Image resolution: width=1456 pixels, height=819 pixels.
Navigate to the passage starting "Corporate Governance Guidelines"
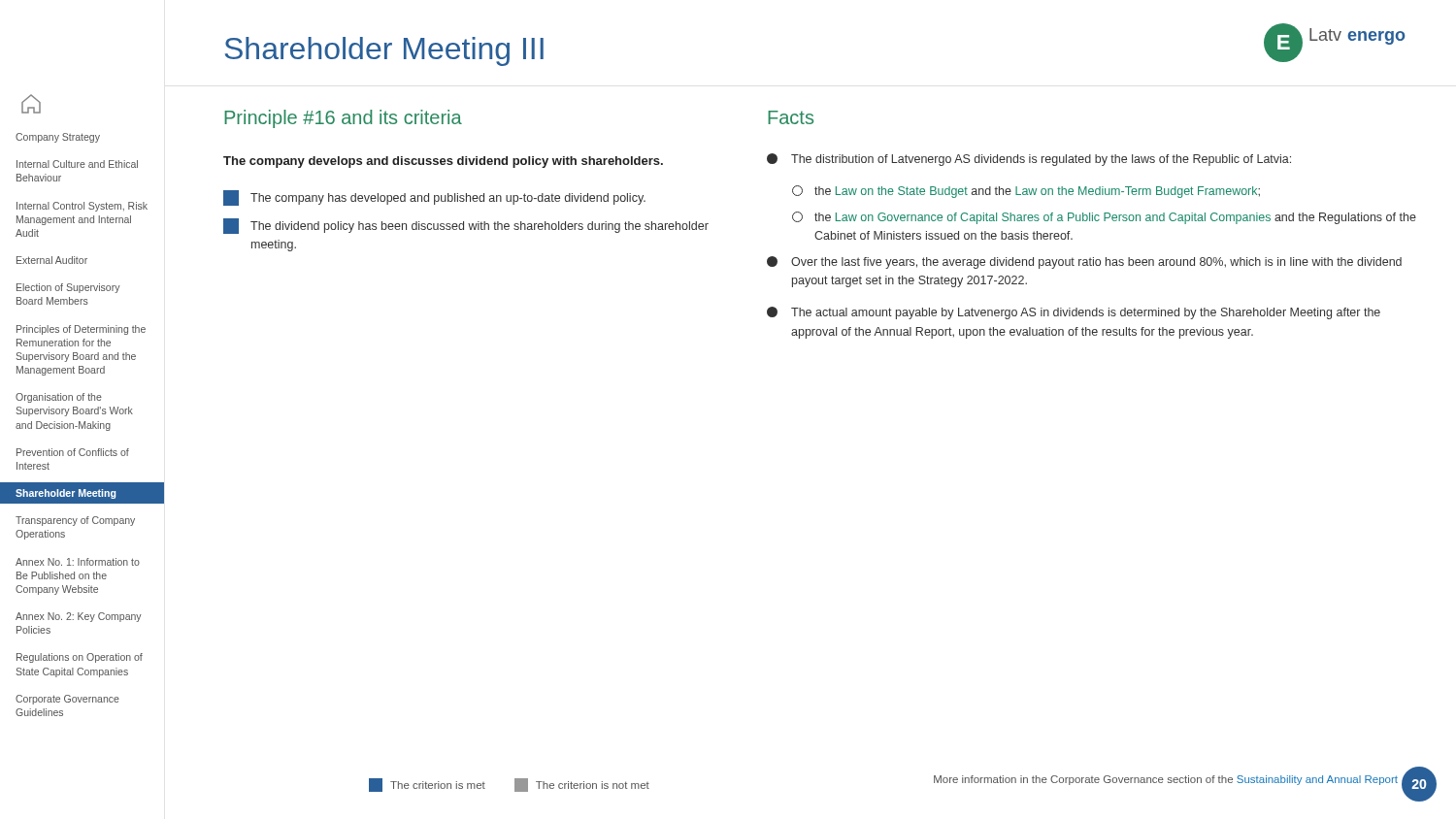67,705
